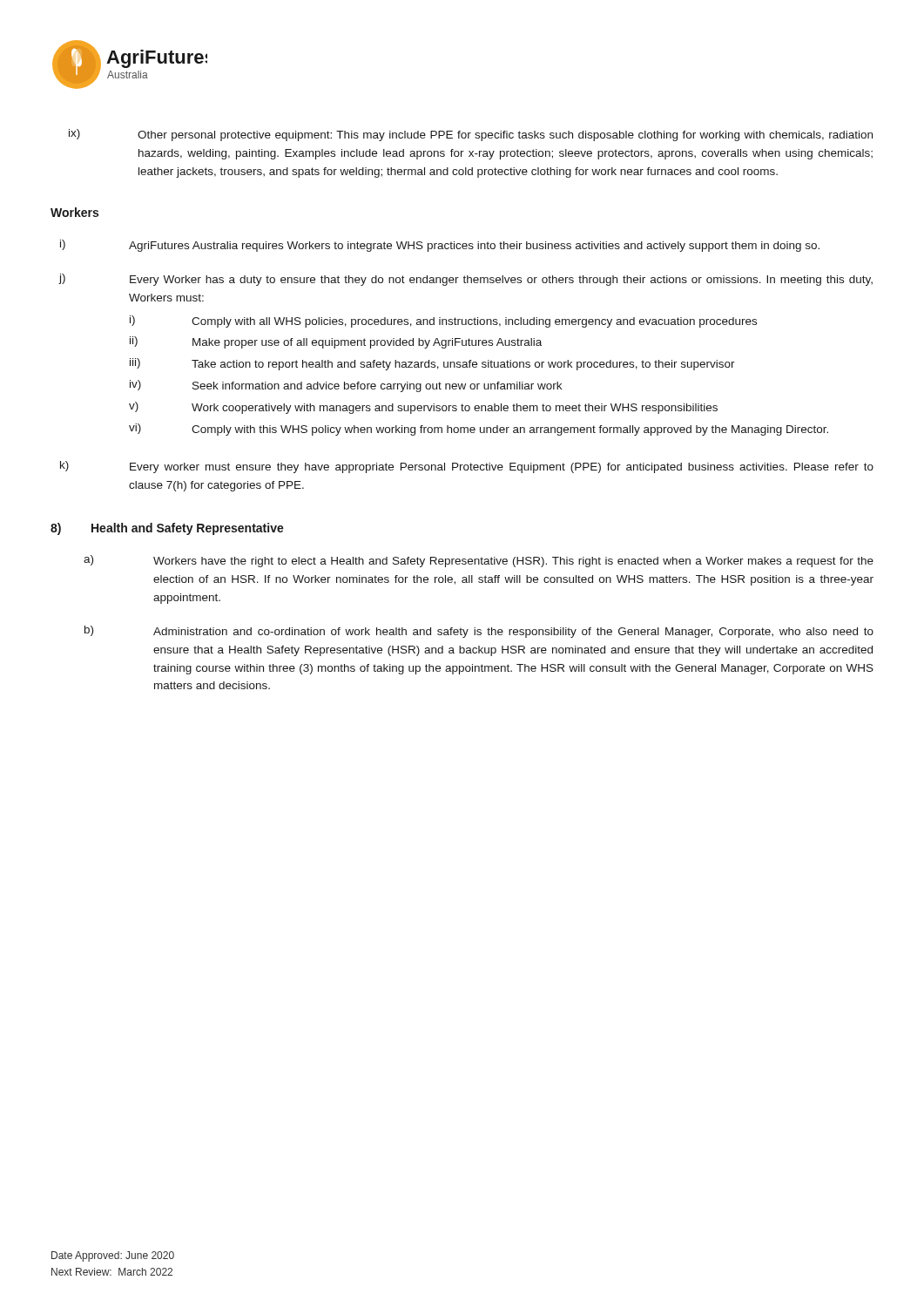Find the passage starting "b) Administration and"
Viewport: 924px width, 1307px height.
[x=462, y=659]
